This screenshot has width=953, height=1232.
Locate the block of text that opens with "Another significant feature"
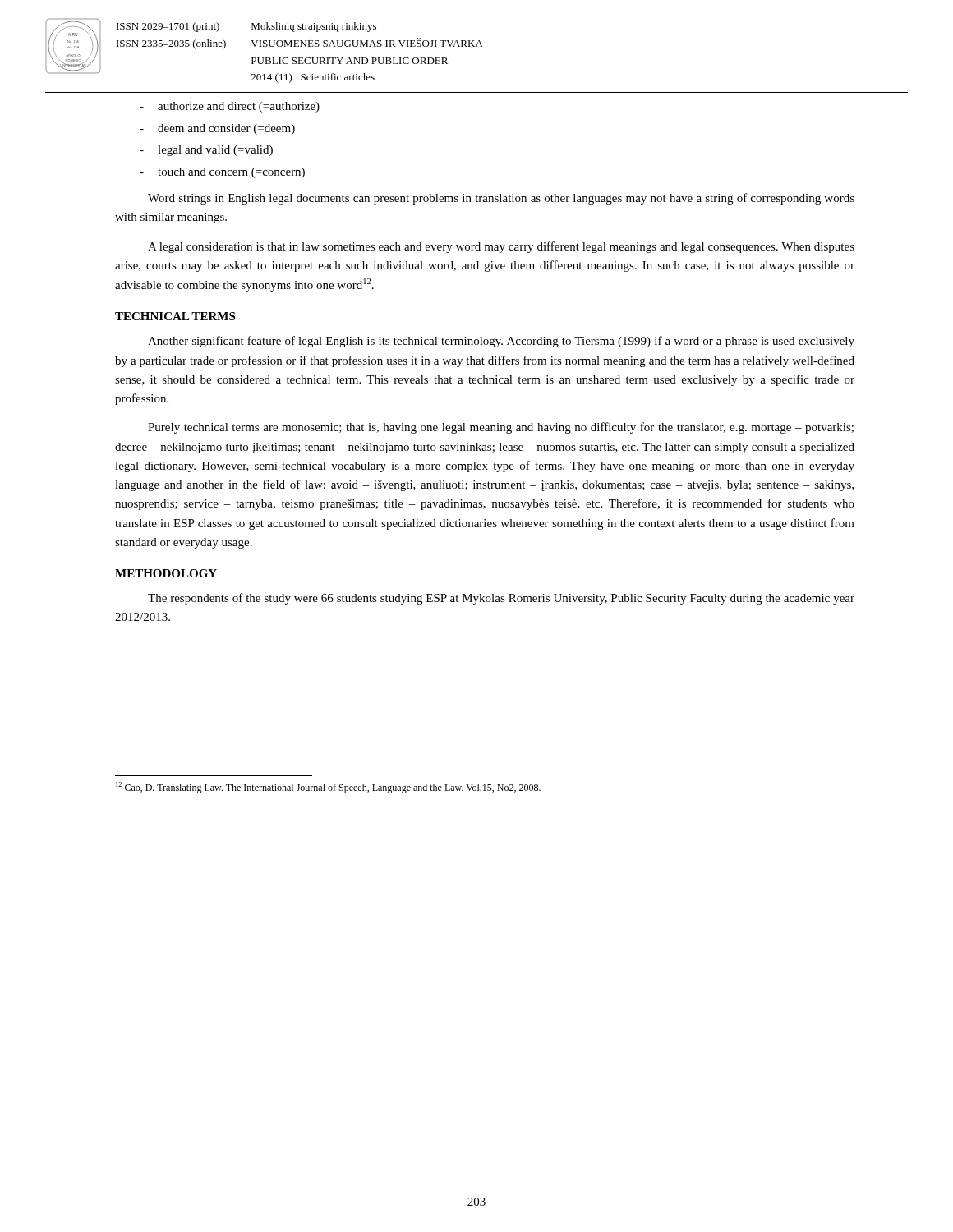485,370
